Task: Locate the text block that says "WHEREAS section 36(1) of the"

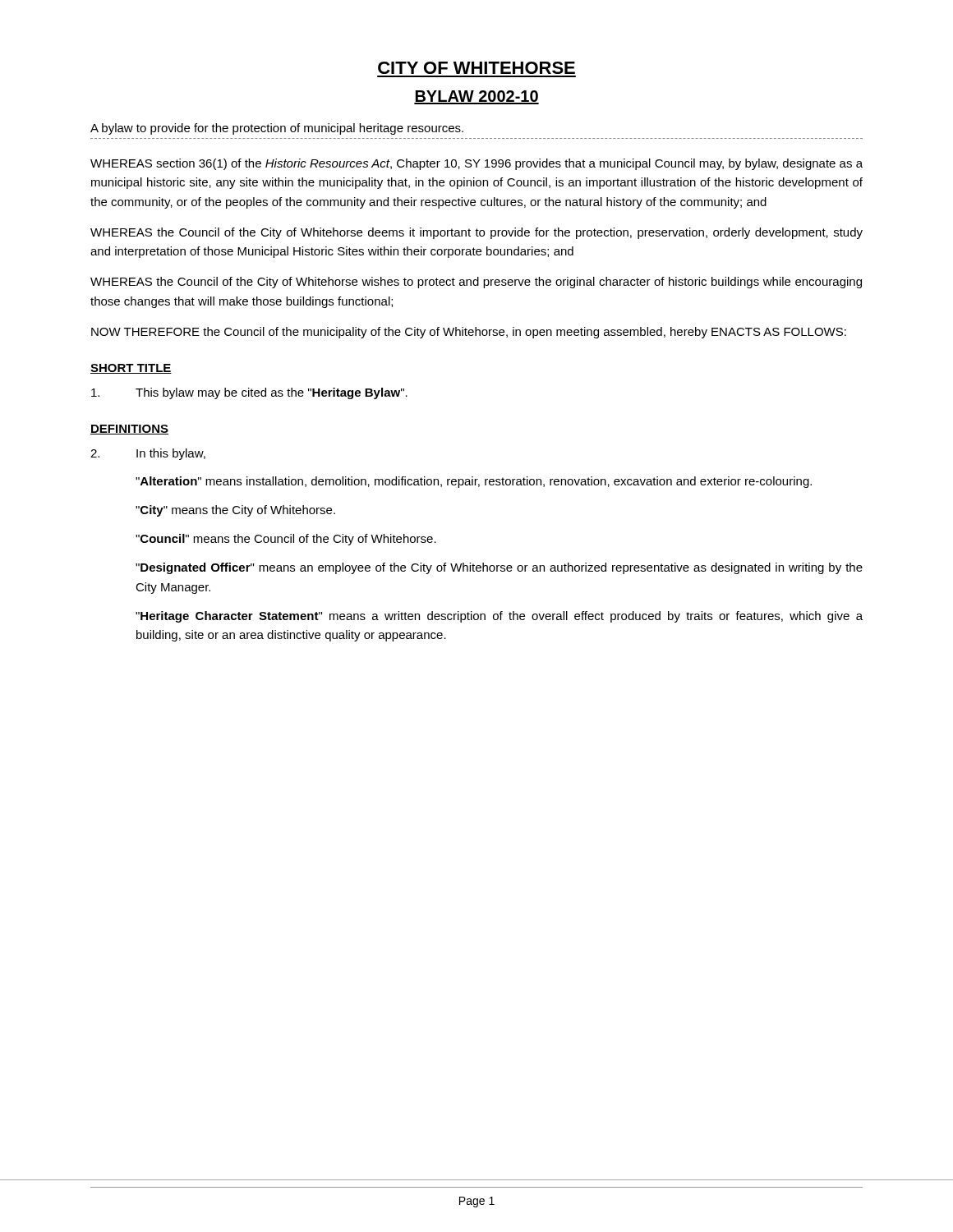Action: [476, 182]
